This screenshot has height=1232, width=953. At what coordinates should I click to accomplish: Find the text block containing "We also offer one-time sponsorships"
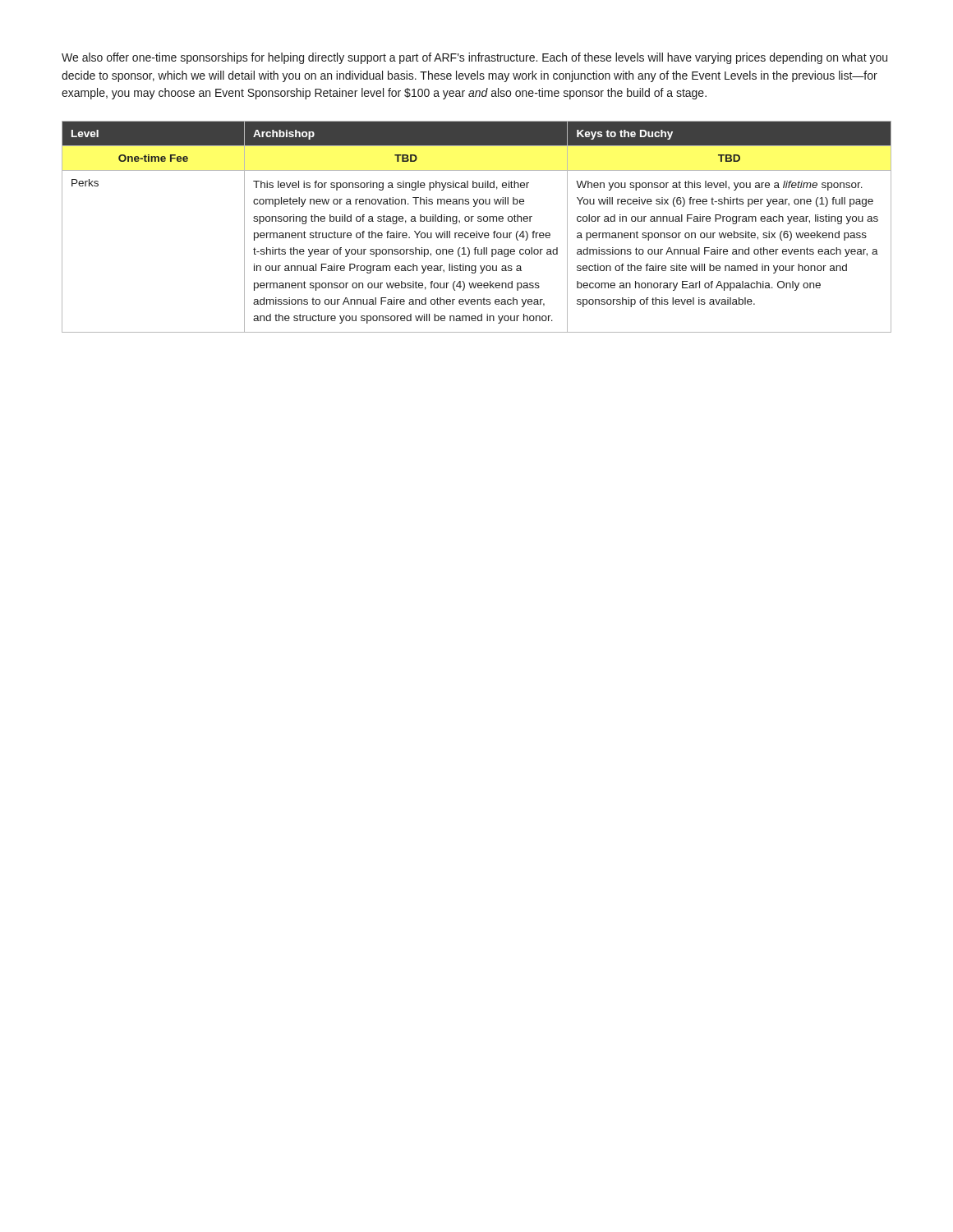475,75
